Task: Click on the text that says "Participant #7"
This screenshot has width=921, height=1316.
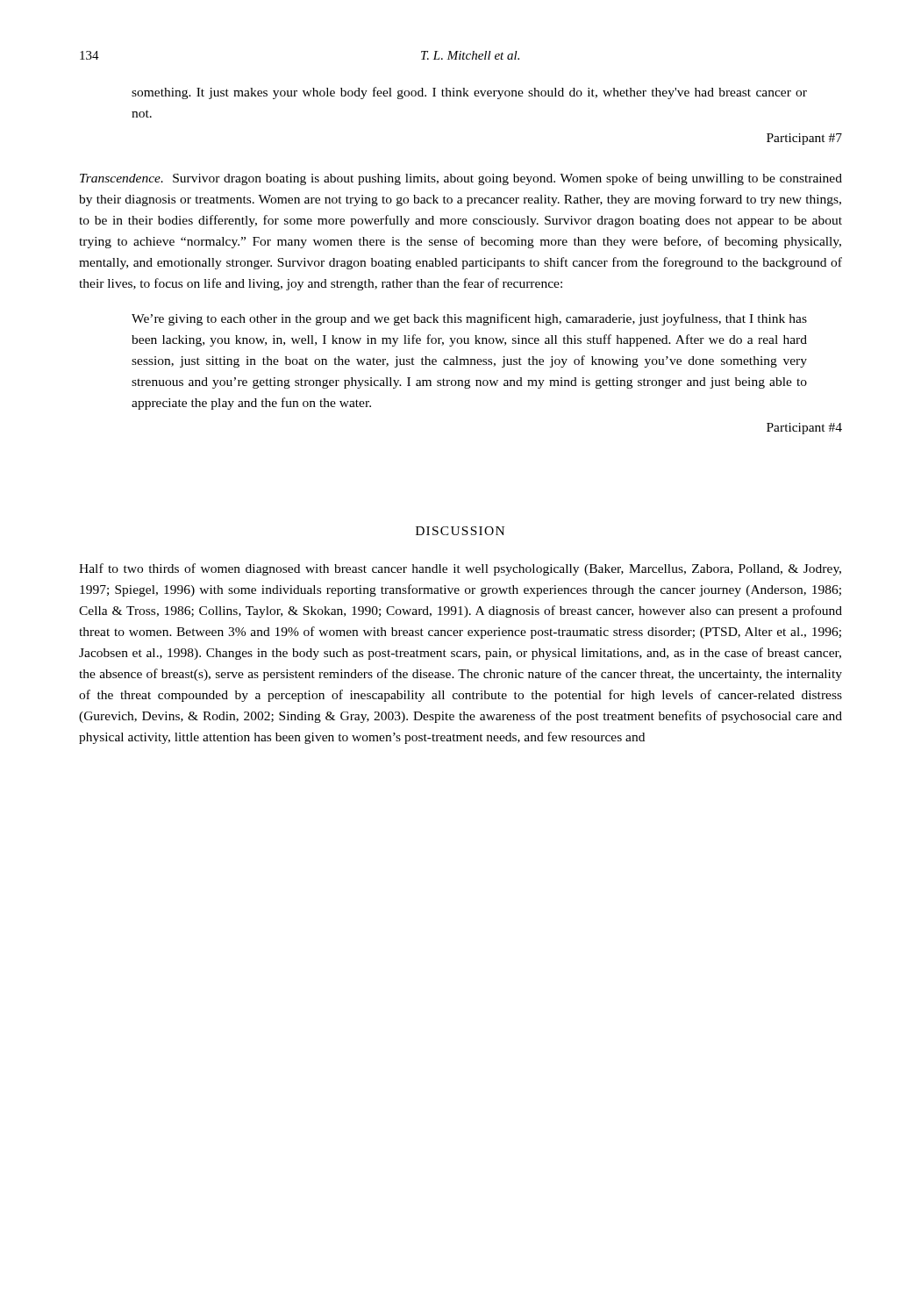Action: (x=804, y=138)
